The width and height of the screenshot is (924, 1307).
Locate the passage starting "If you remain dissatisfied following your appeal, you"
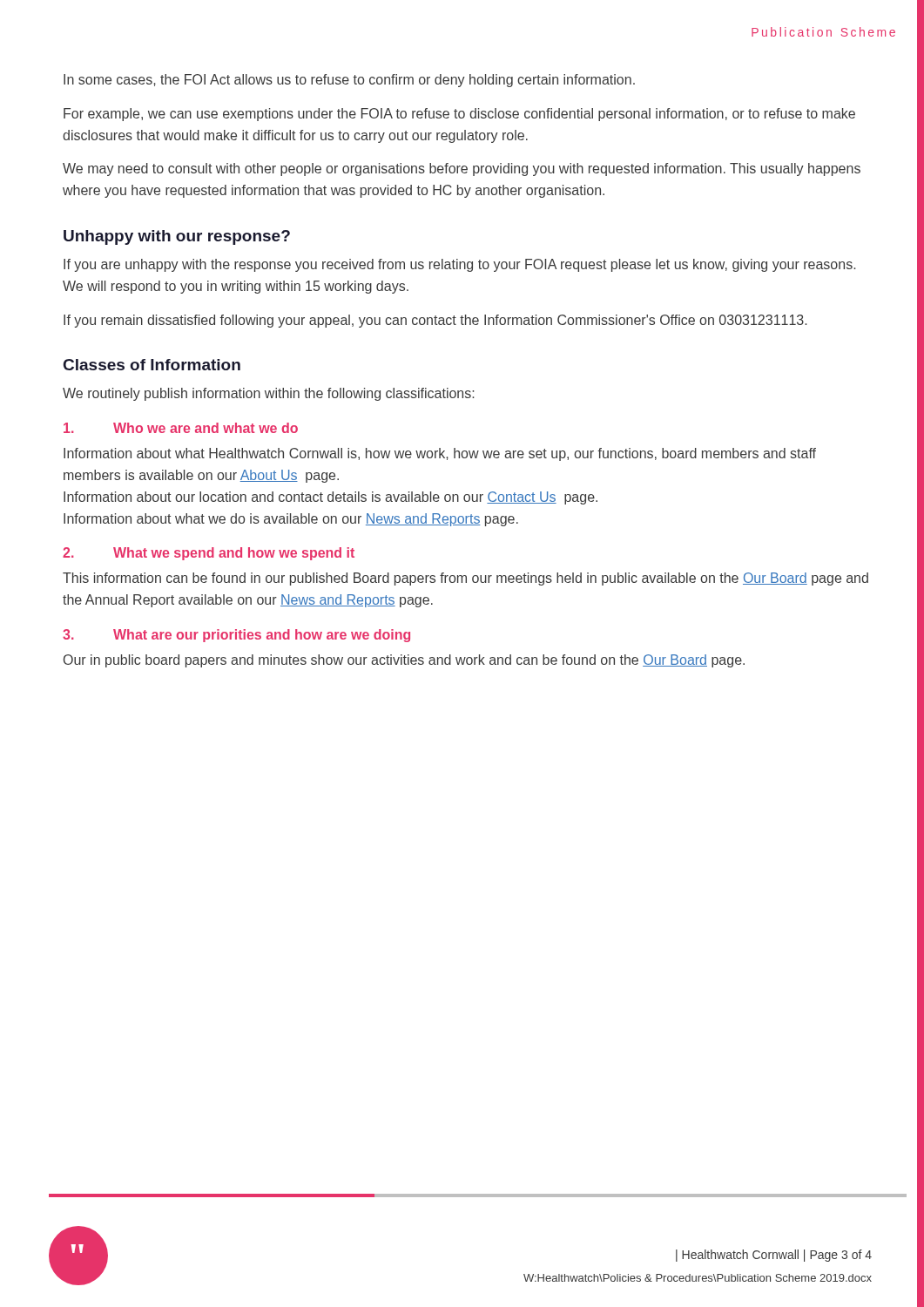pyautogui.click(x=435, y=320)
